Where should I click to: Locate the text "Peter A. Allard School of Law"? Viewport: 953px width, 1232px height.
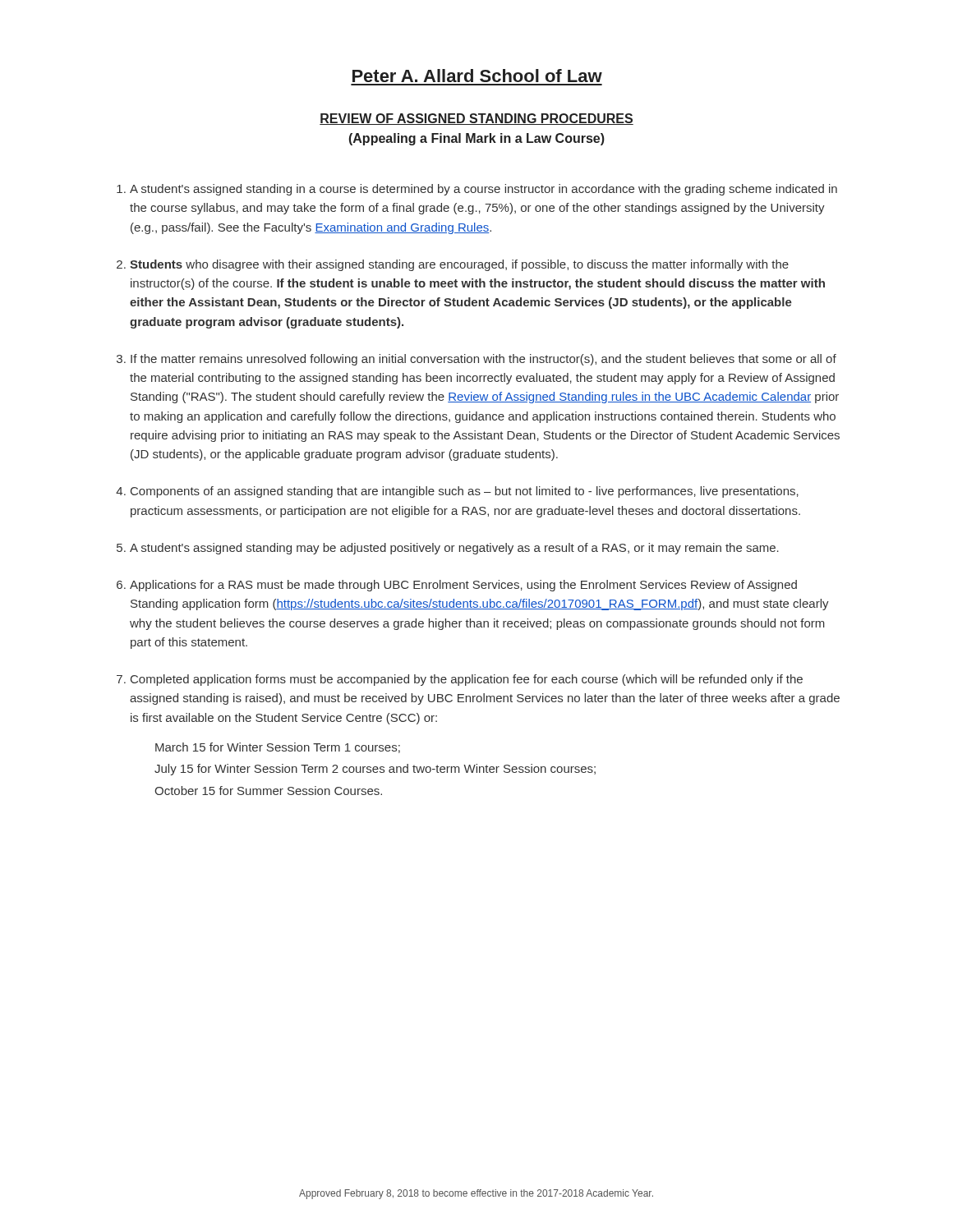(476, 76)
